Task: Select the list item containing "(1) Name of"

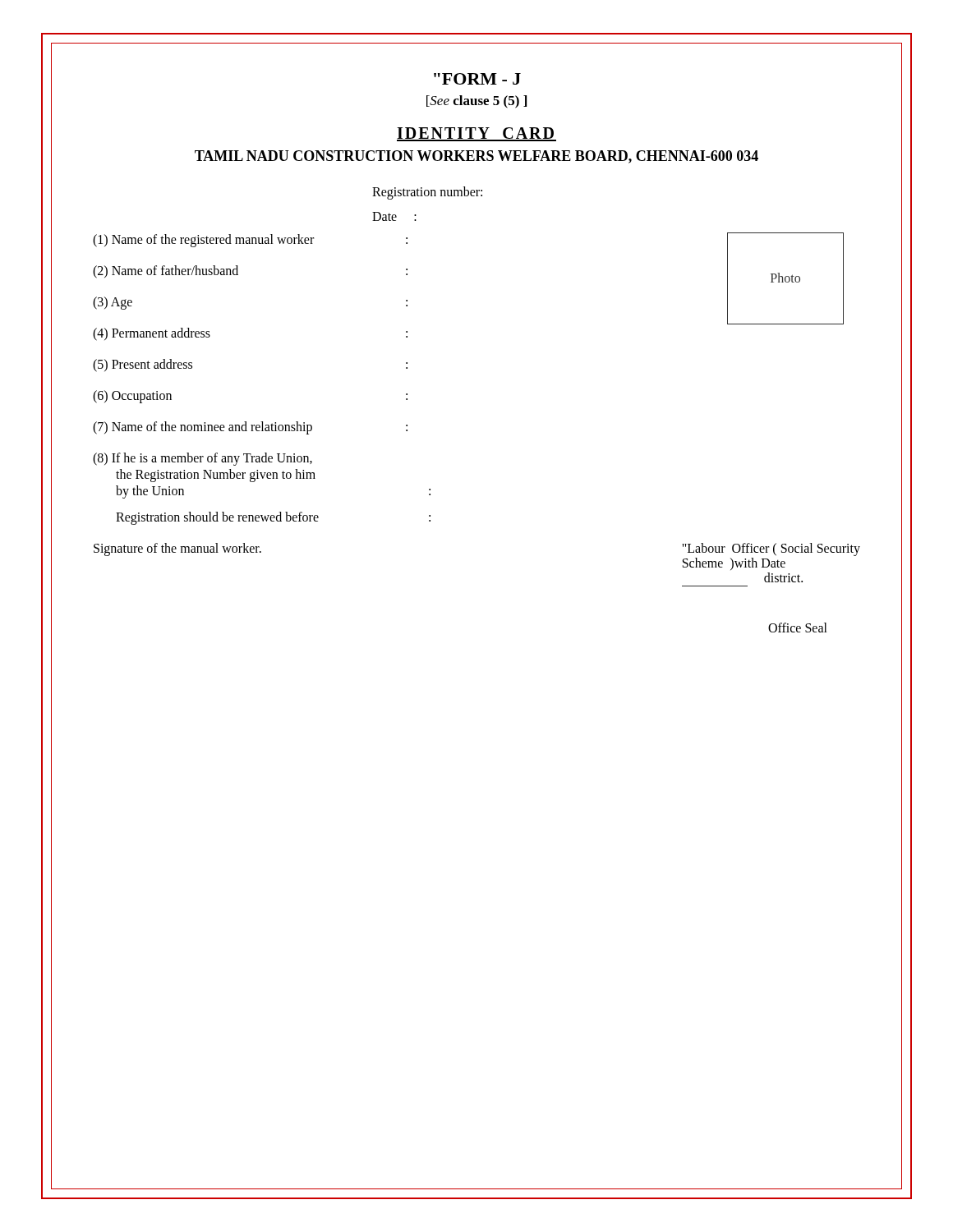Action: coord(251,240)
